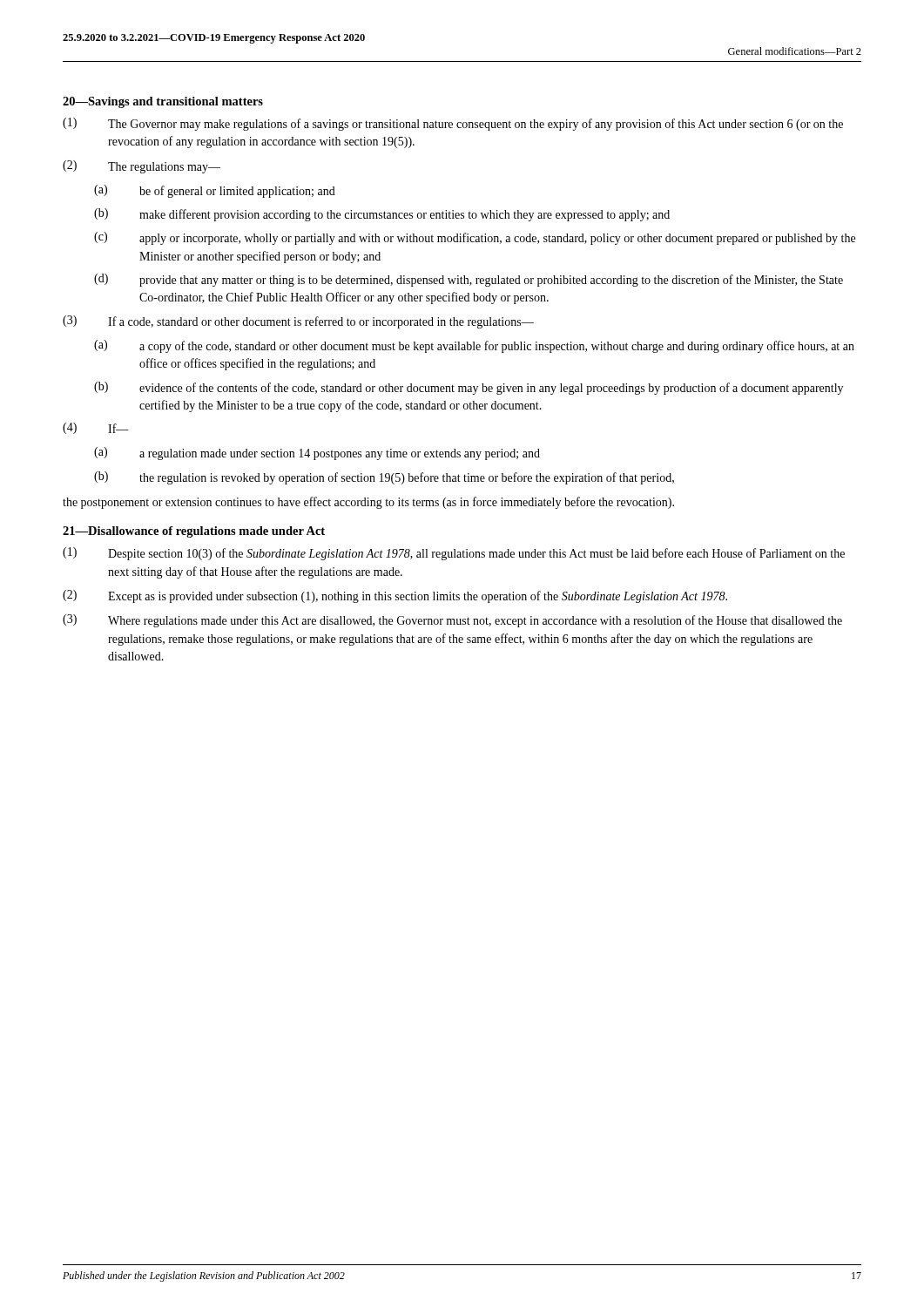
Task: Locate the block of text that opens with "(1) Despite section 10(3) of the"
Action: pyautogui.click(x=462, y=563)
